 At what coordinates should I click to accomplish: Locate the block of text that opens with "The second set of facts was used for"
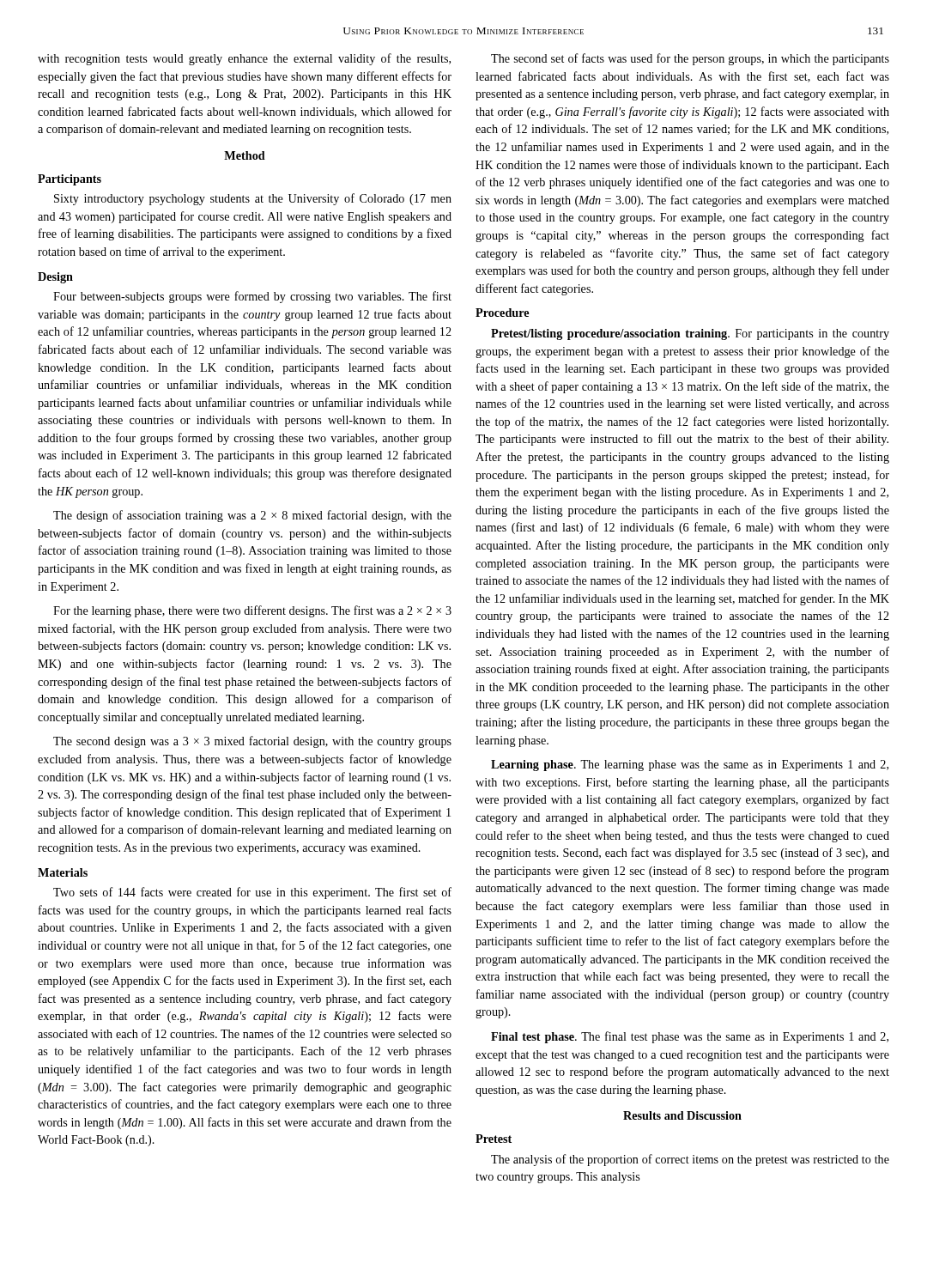(x=682, y=174)
